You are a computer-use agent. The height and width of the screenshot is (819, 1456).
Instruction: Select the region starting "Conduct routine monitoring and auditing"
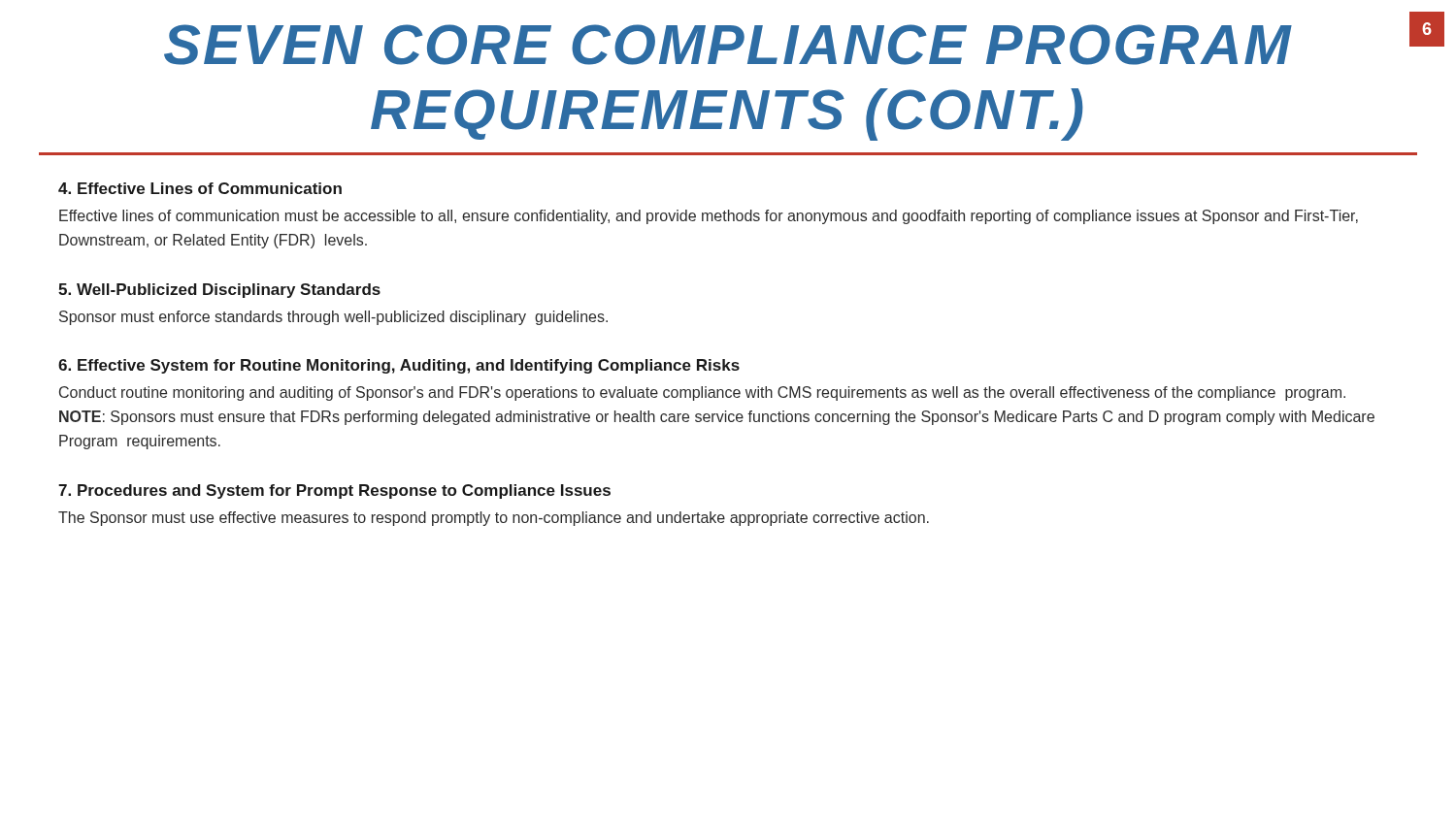pos(717,417)
